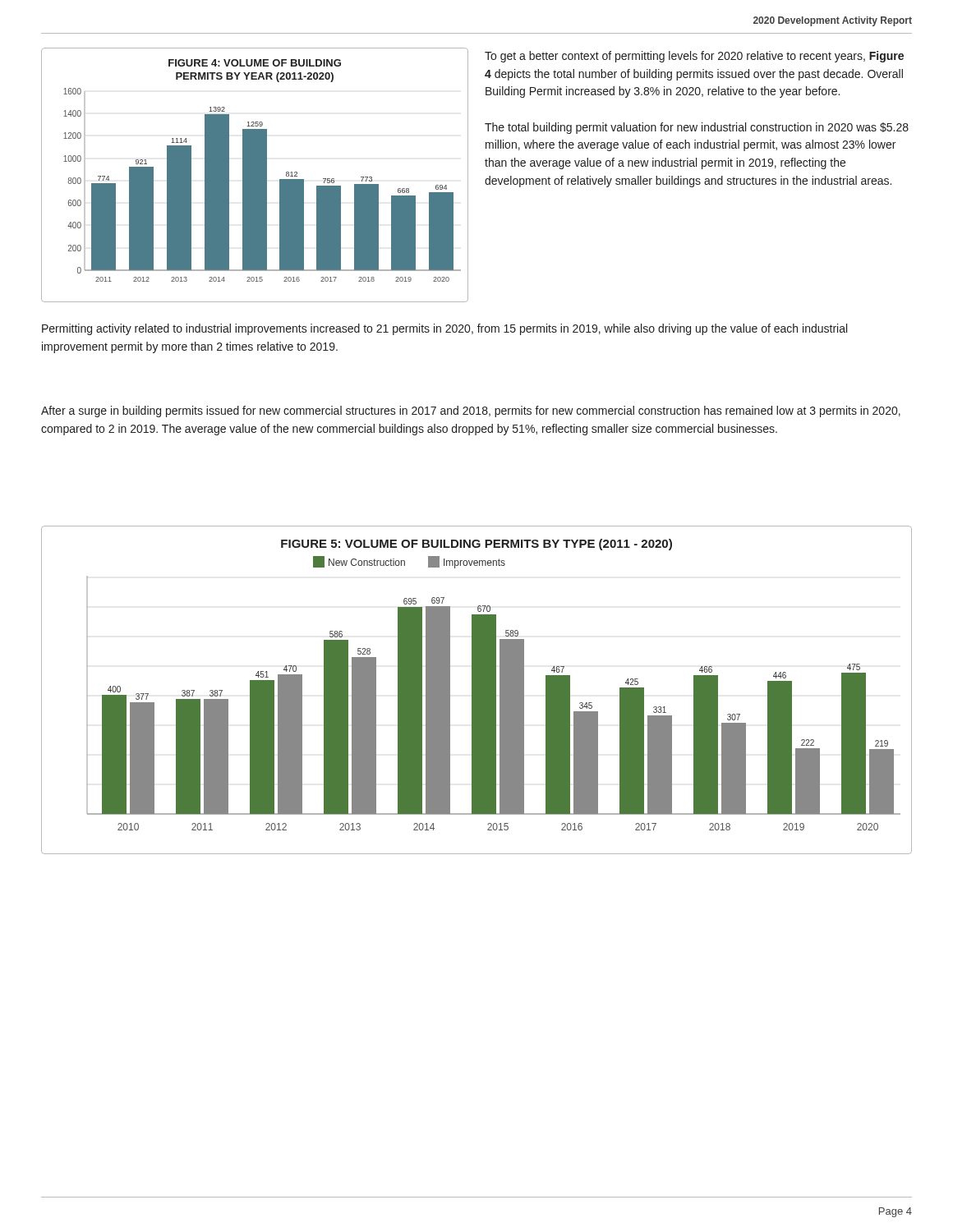This screenshot has width=953, height=1232.
Task: Locate the text block that says "To get a better"
Action: pos(697,118)
